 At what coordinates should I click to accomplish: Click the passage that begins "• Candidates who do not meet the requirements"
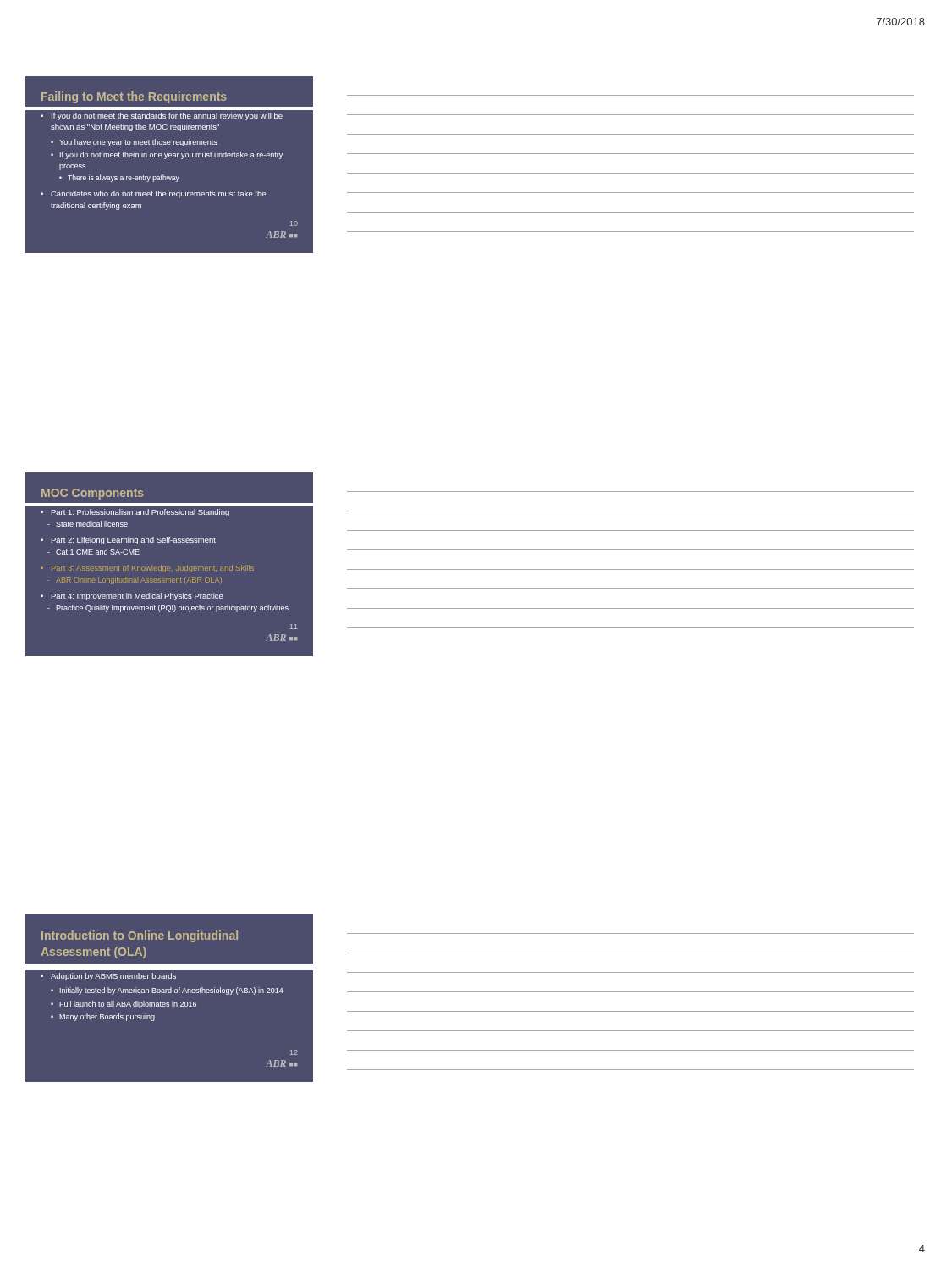coord(153,199)
